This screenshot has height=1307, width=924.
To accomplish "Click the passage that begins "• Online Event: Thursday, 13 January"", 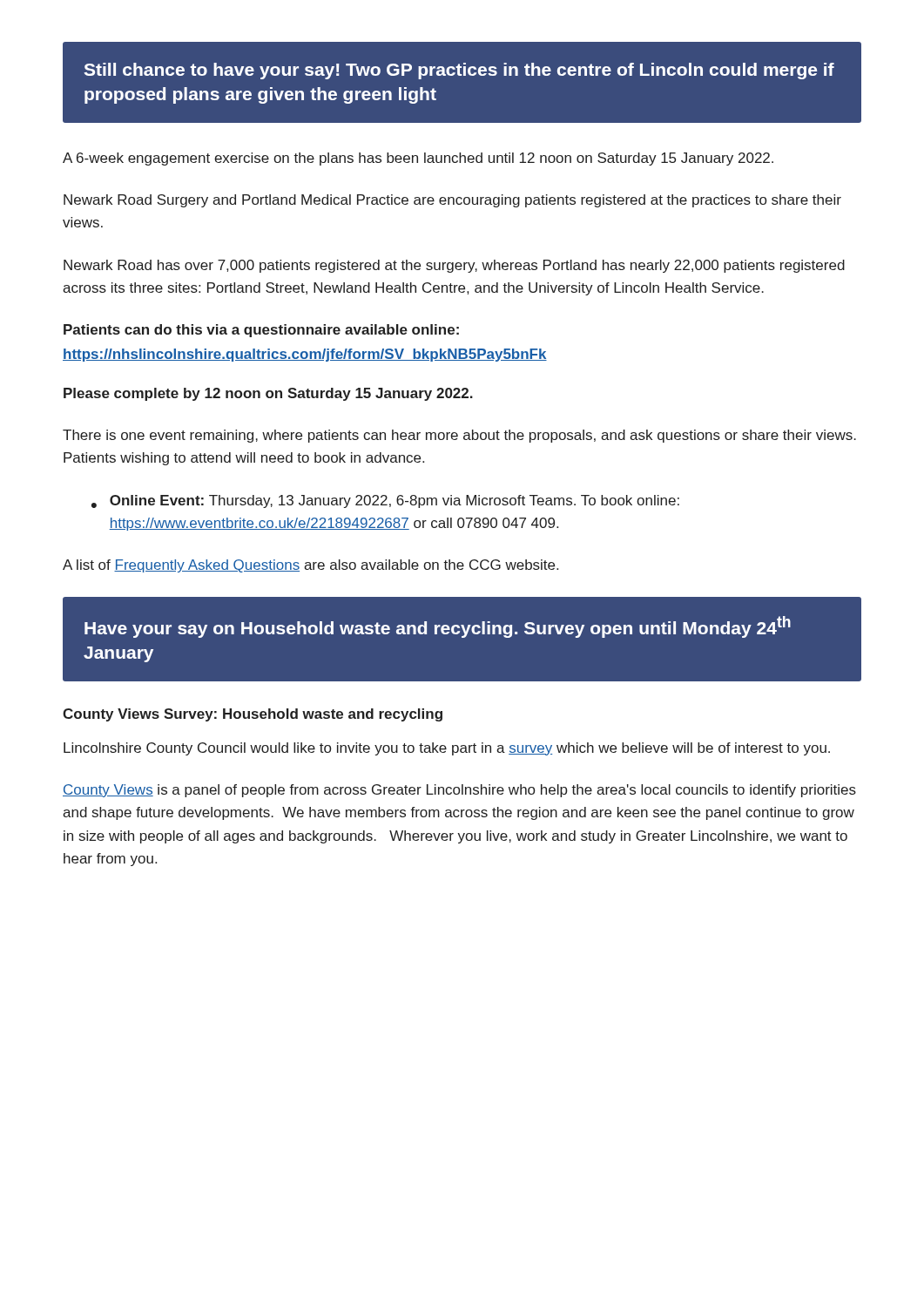I will click(x=476, y=512).
